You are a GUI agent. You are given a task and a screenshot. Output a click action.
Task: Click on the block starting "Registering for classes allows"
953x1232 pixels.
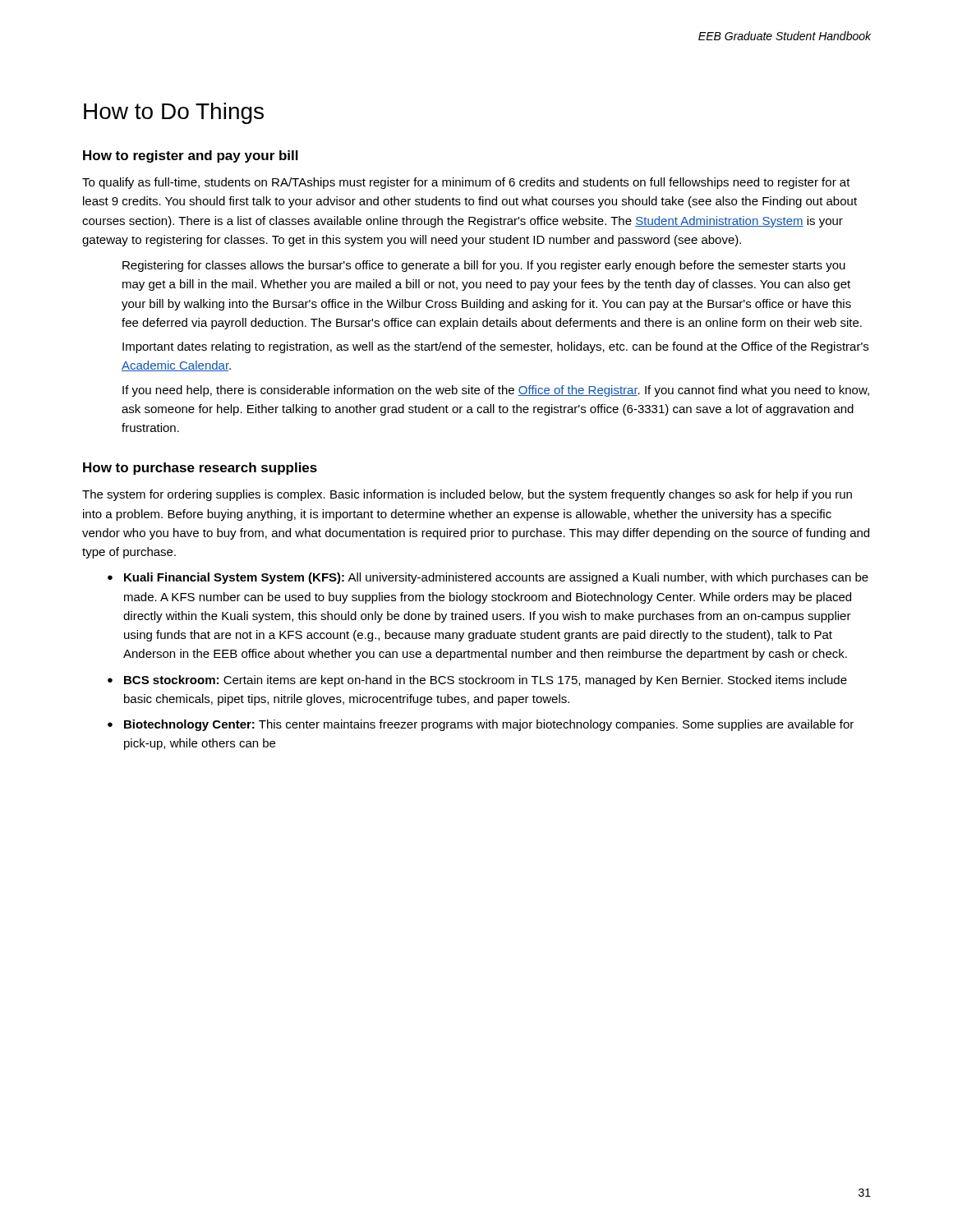[x=496, y=294]
